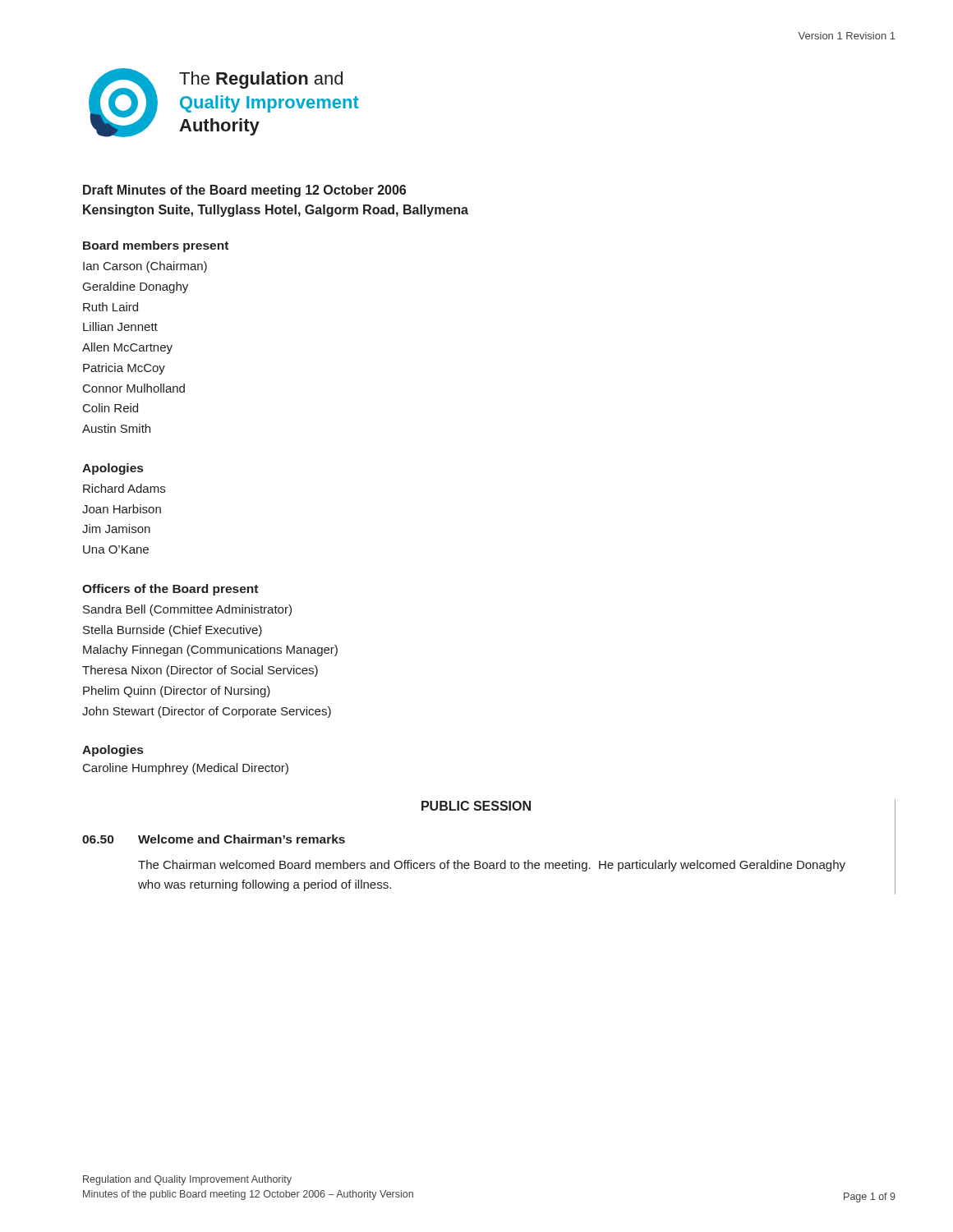
Task: Where does it say "Ruth Laird"?
Action: click(x=111, y=306)
